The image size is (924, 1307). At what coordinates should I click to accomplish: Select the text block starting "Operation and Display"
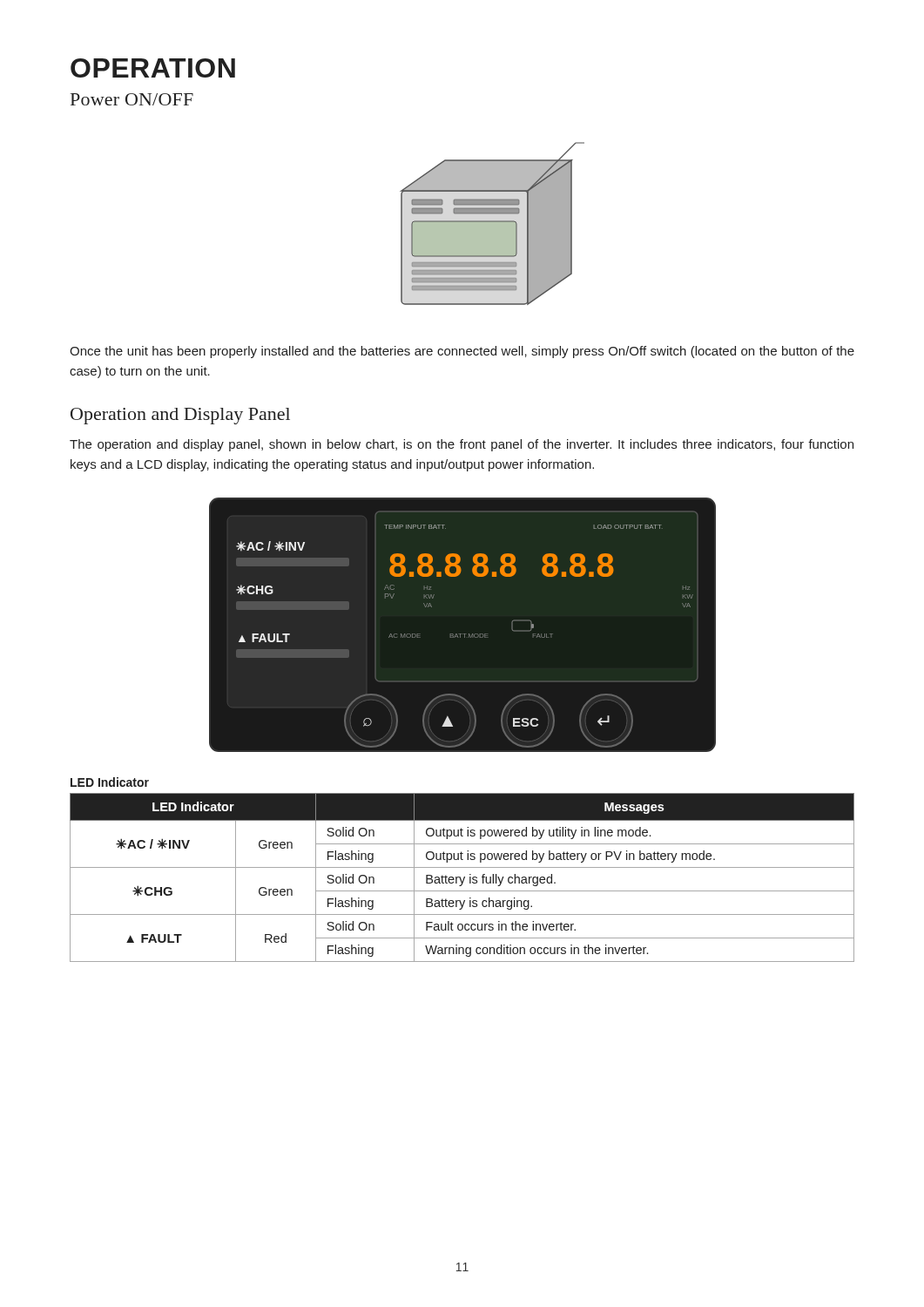pos(180,416)
